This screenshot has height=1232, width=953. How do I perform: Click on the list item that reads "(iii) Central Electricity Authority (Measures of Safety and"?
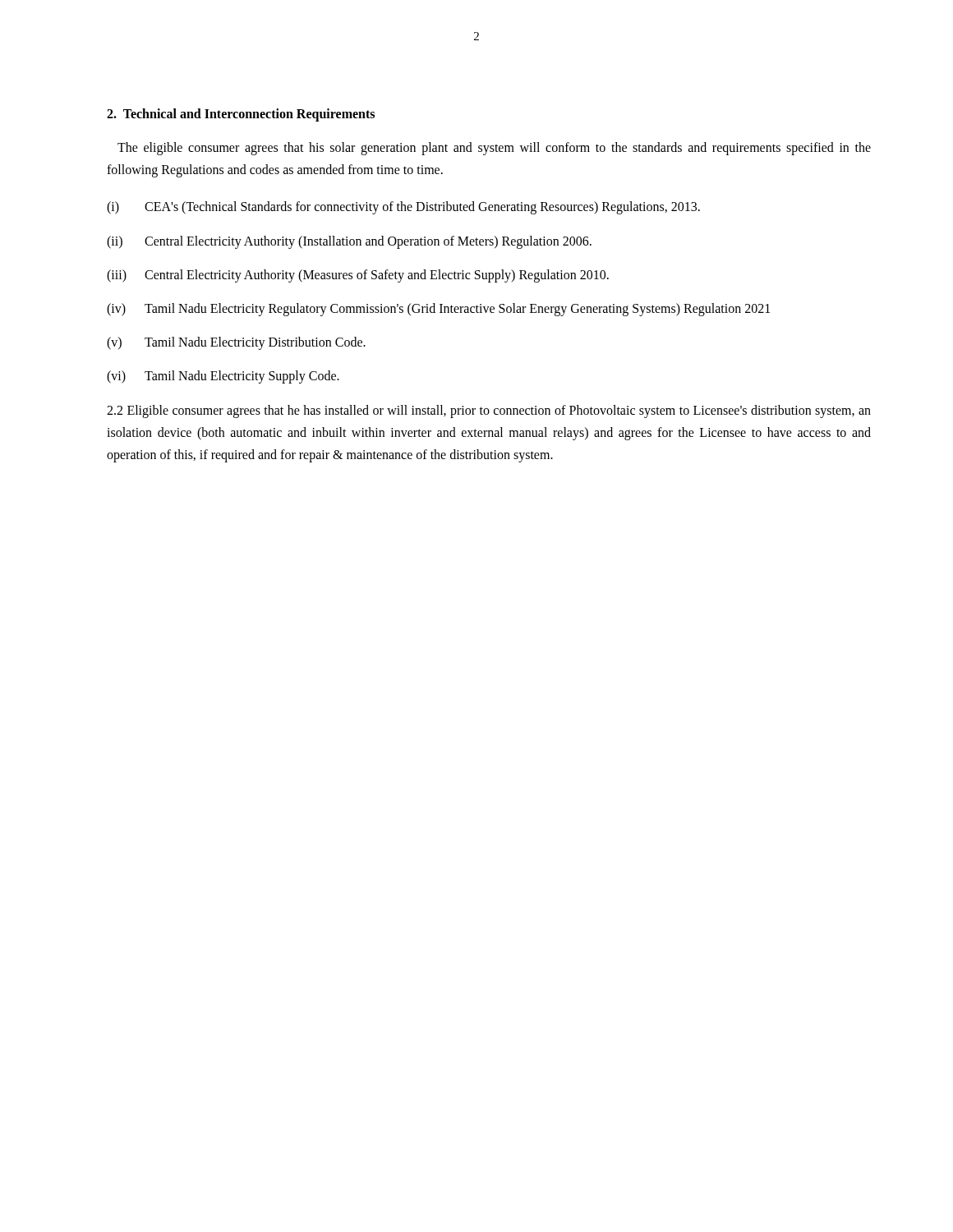click(489, 275)
